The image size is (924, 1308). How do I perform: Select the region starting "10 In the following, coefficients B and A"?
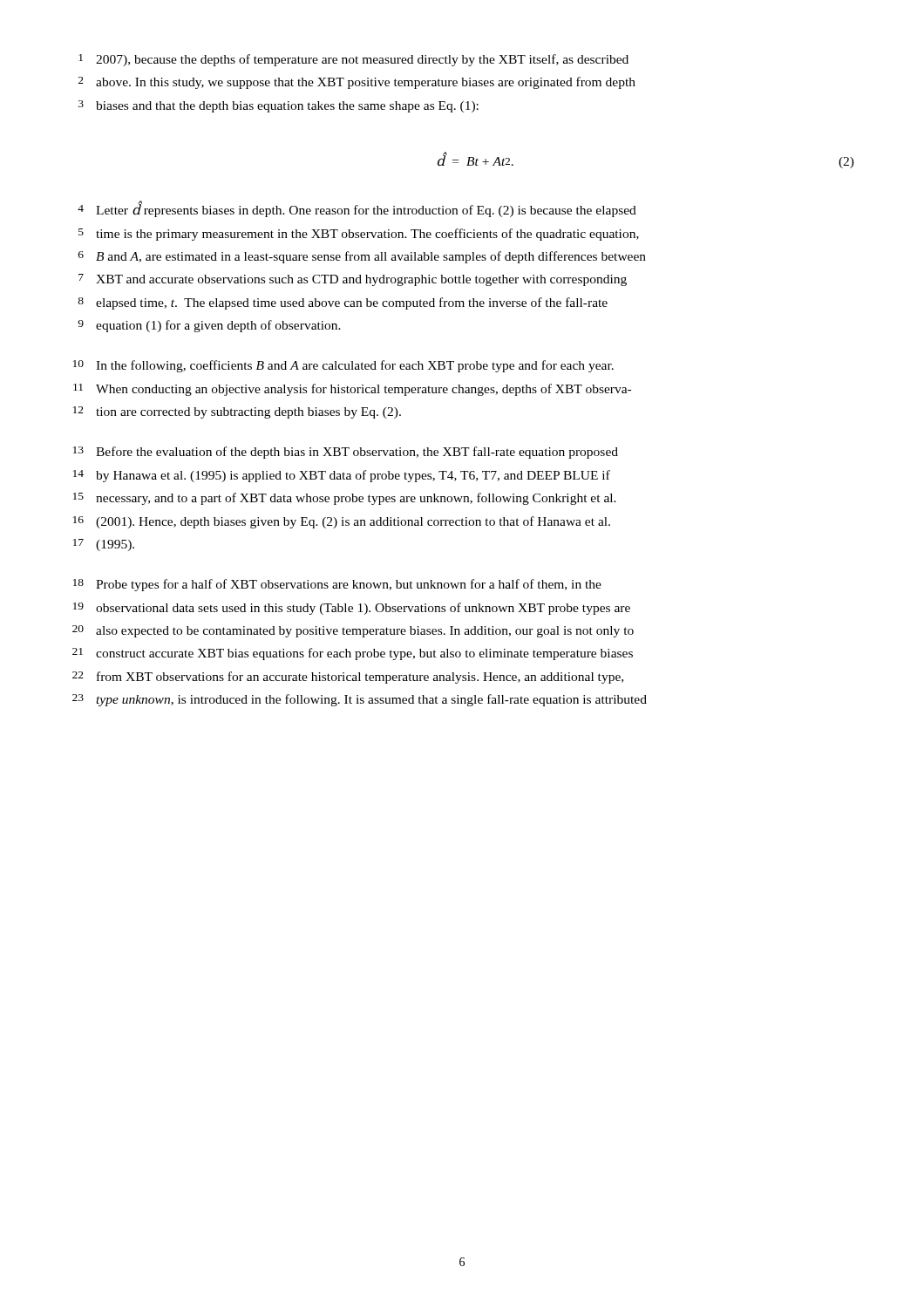tap(355, 364)
